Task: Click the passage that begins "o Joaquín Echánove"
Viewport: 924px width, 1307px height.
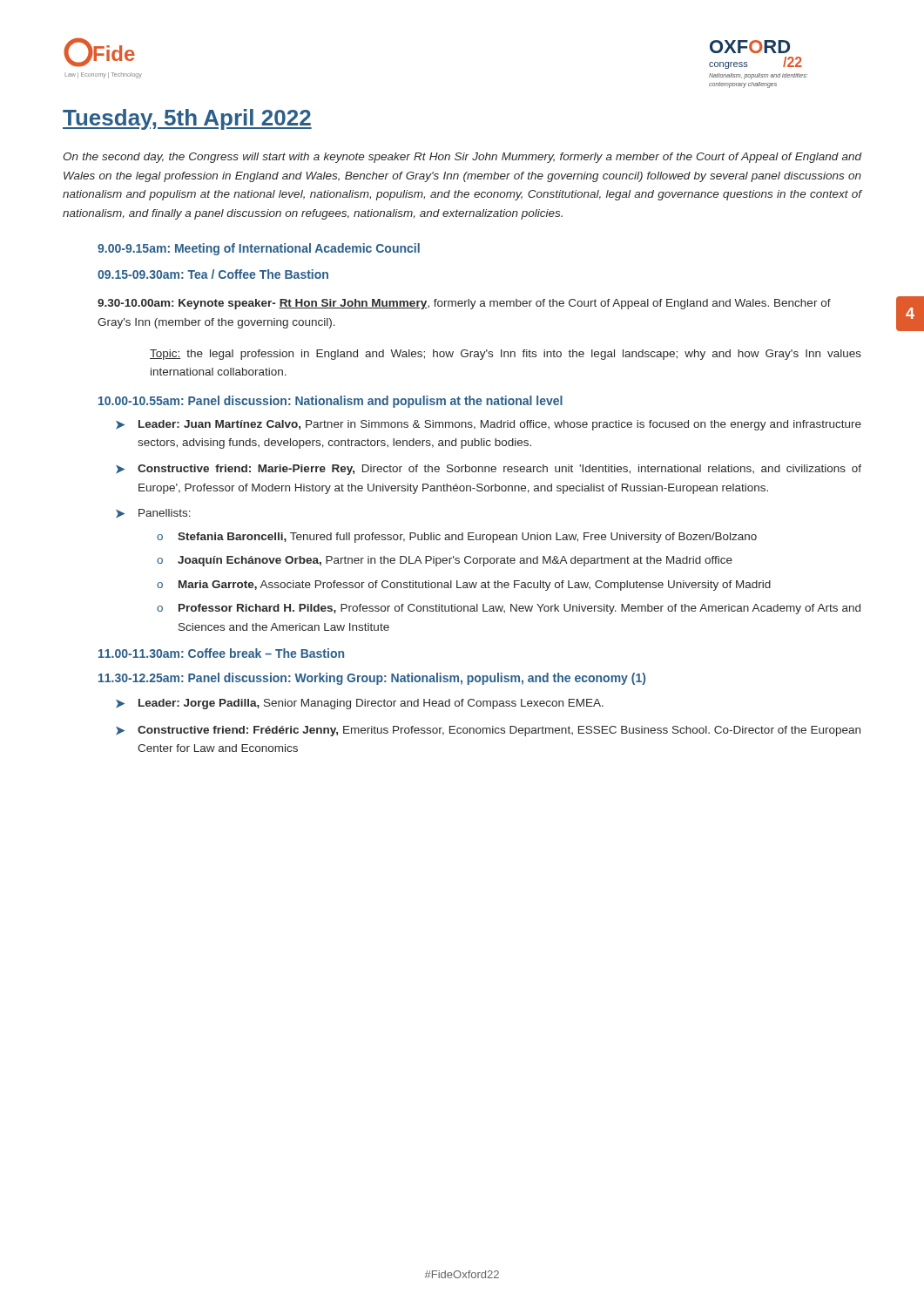Action: [x=445, y=560]
